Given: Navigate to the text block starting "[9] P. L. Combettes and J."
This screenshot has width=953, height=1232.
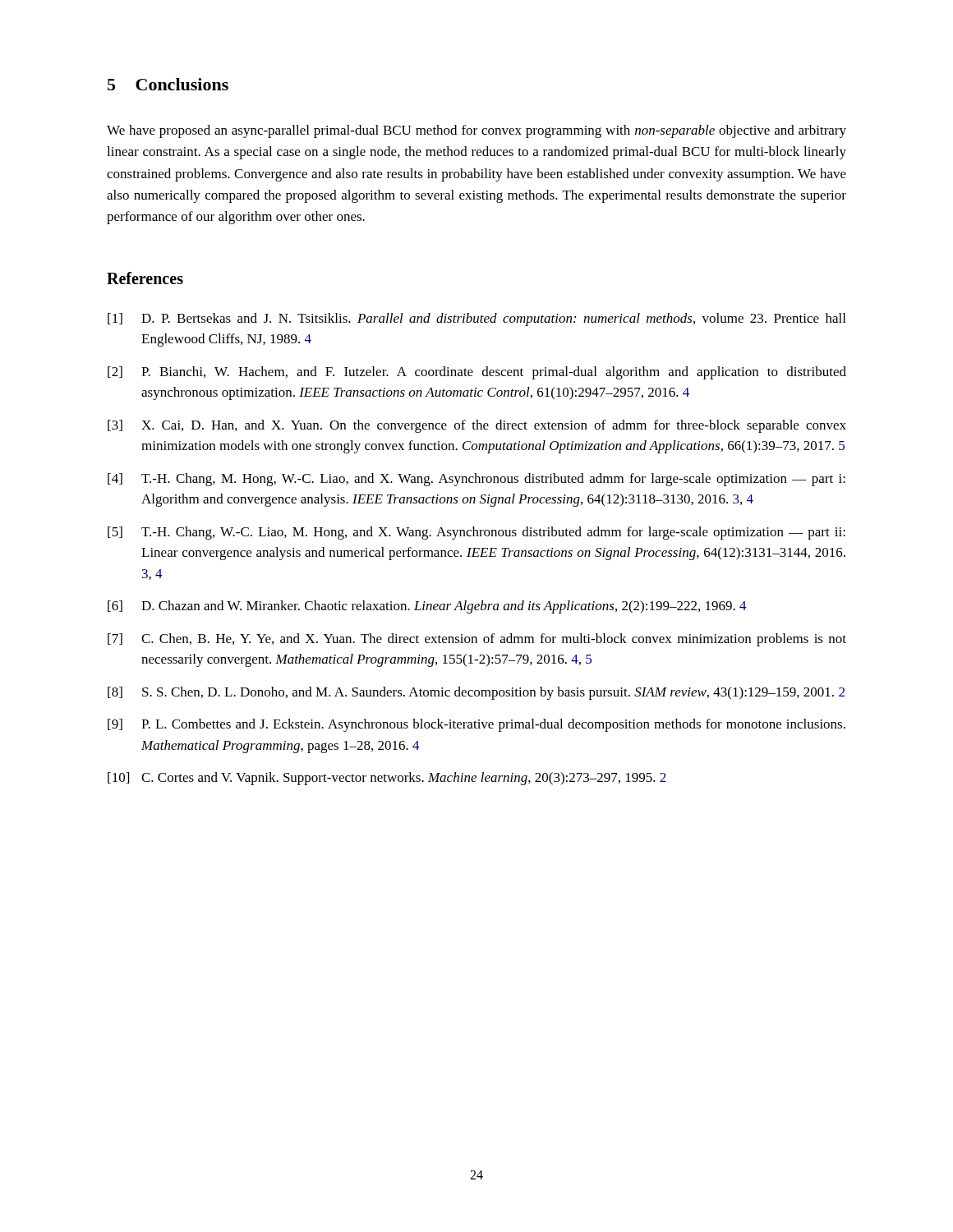Looking at the screenshot, I should 476,735.
